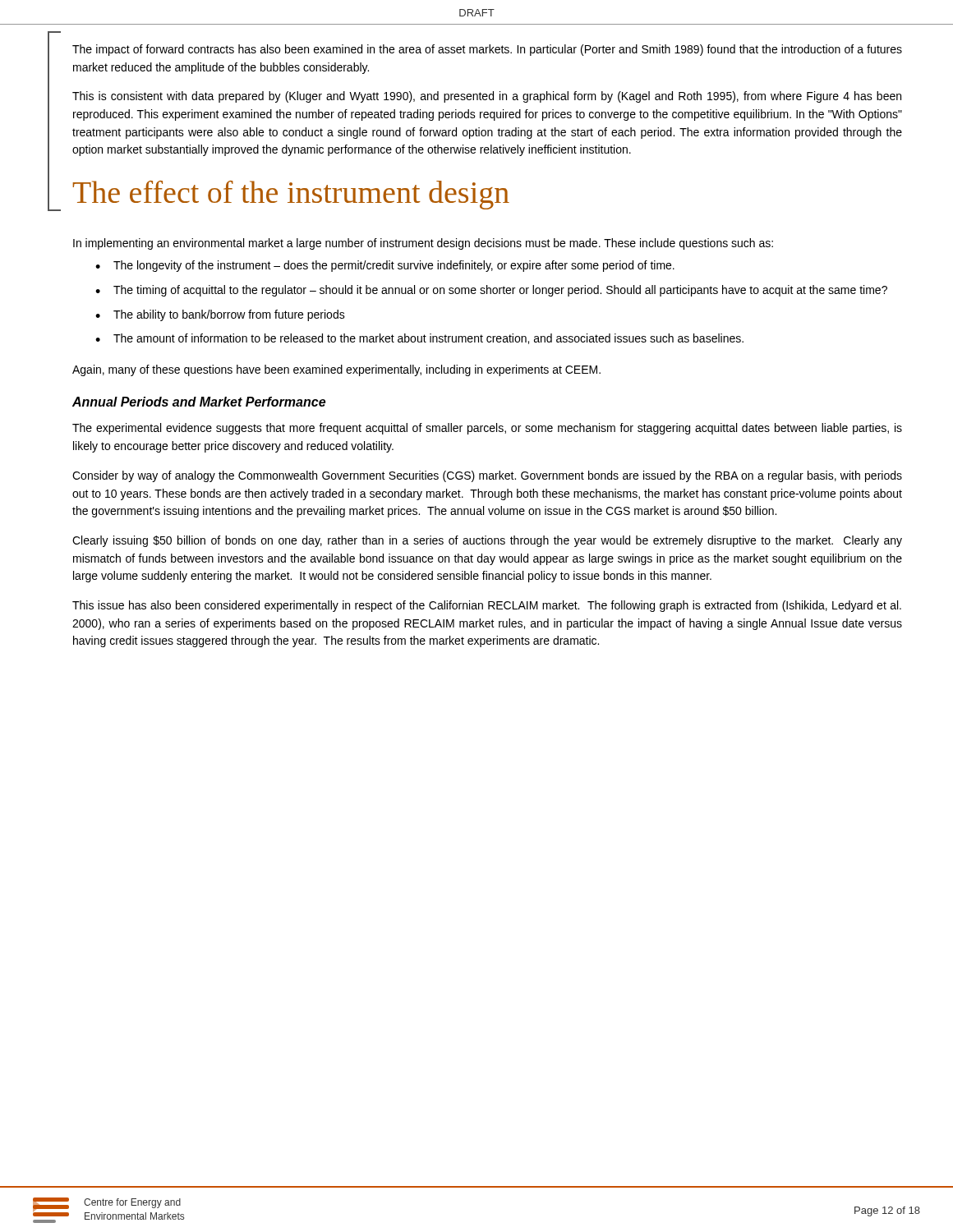Find the text block that says "This issue has also been considered experimentally"
This screenshot has width=953, height=1232.
click(487, 623)
